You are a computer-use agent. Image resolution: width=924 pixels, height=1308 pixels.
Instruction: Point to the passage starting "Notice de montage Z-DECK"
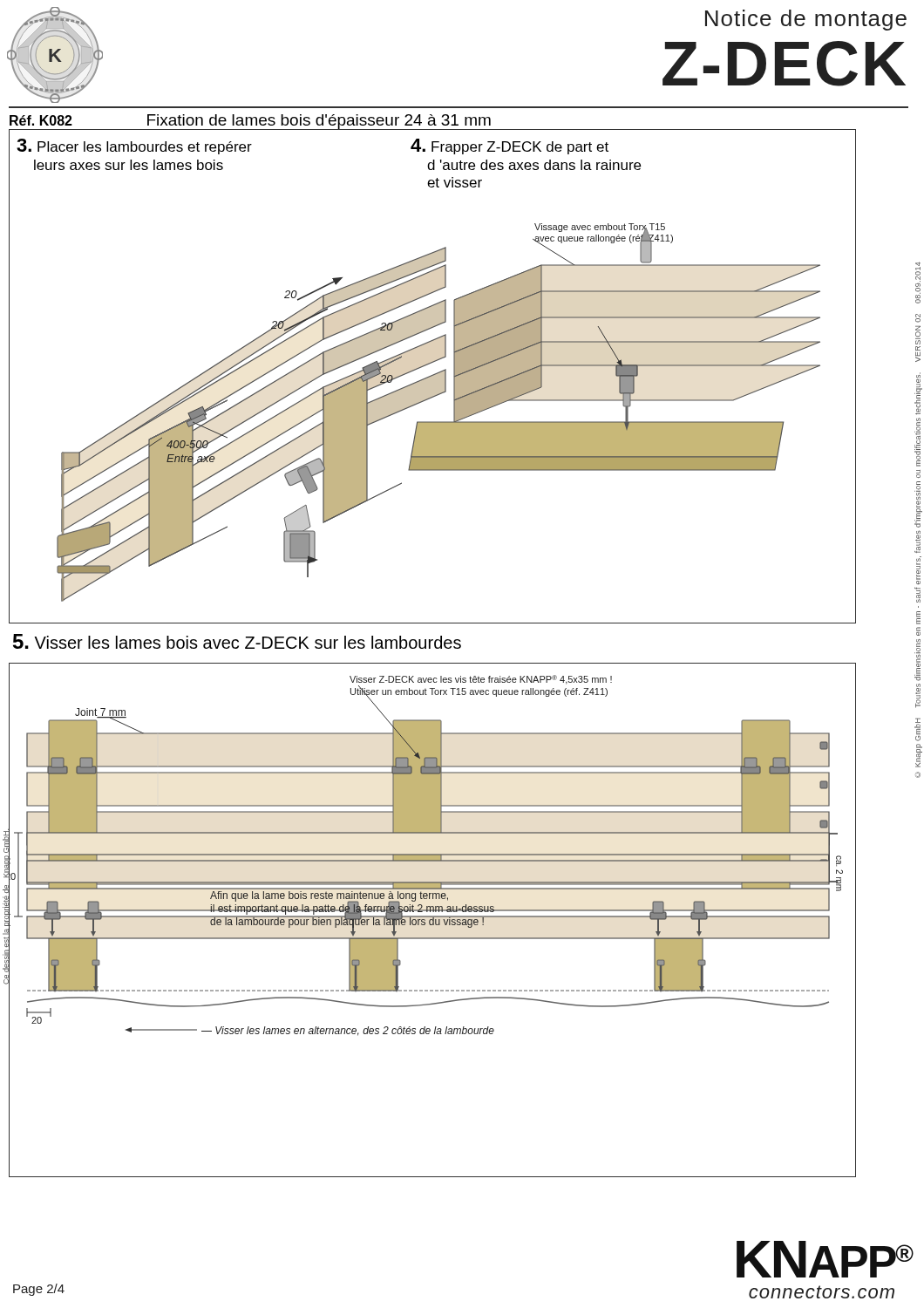(785, 50)
